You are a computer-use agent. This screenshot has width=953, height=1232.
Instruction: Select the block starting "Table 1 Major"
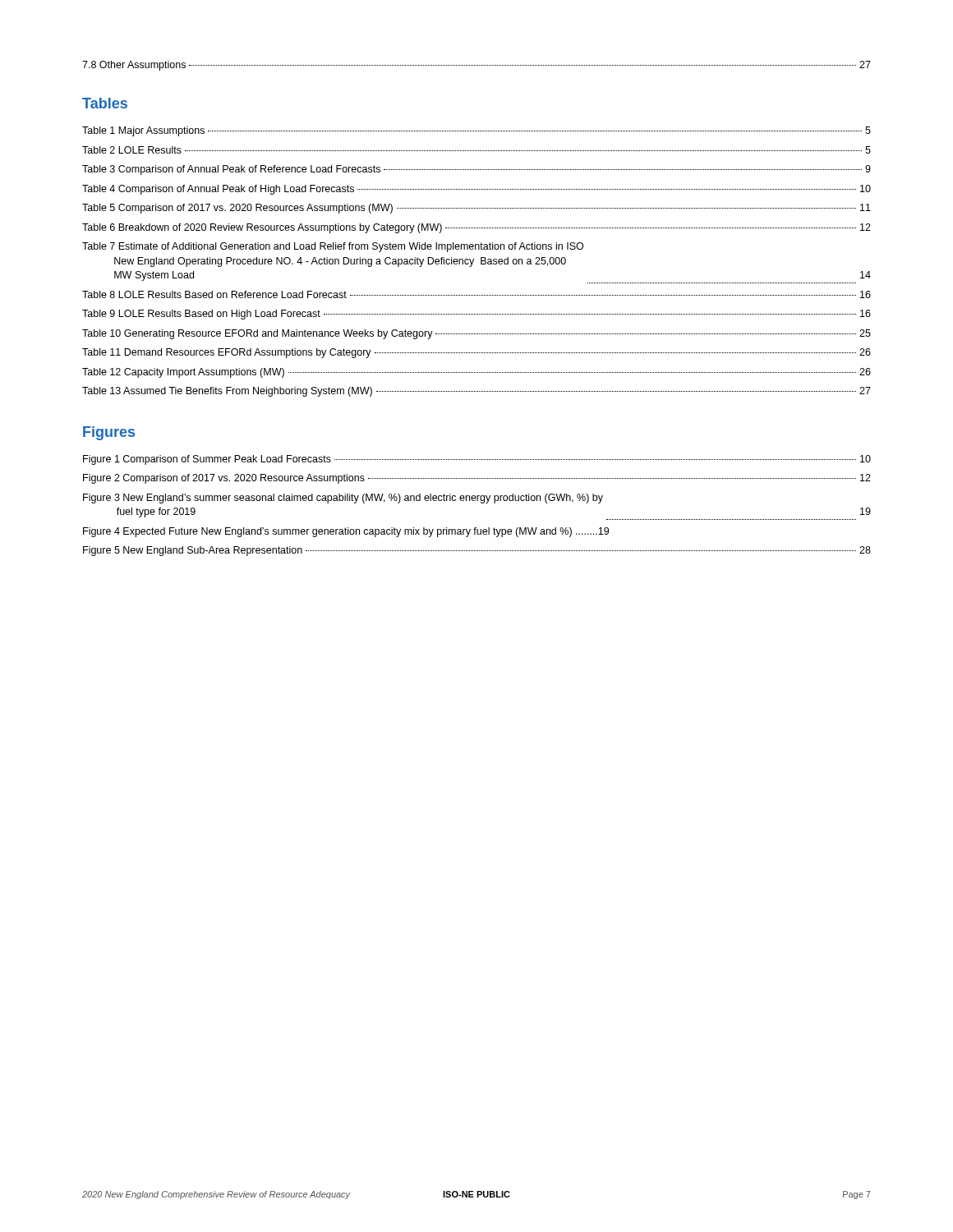pos(476,131)
